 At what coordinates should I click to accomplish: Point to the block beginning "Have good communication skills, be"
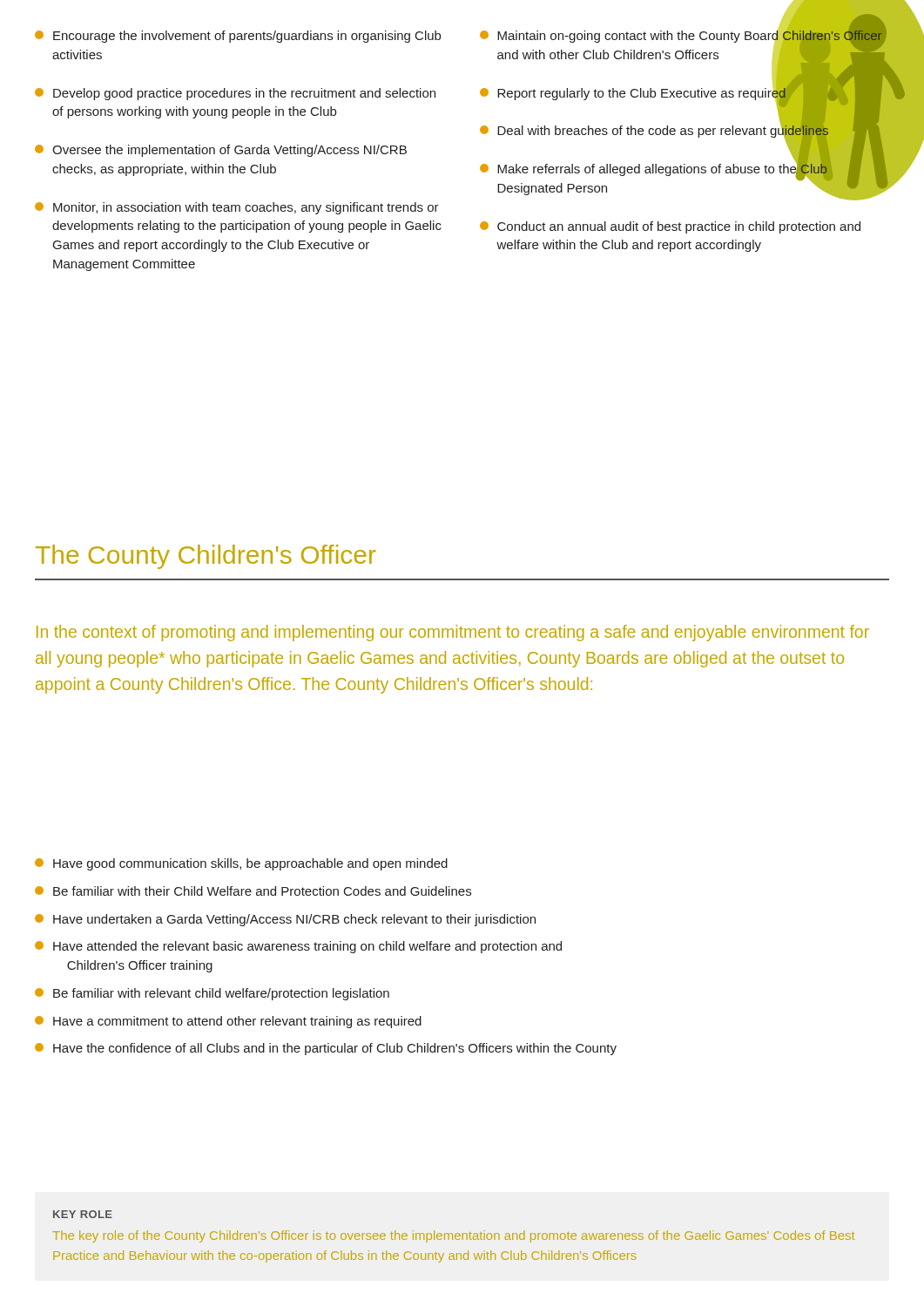click(x=241, y=863)
